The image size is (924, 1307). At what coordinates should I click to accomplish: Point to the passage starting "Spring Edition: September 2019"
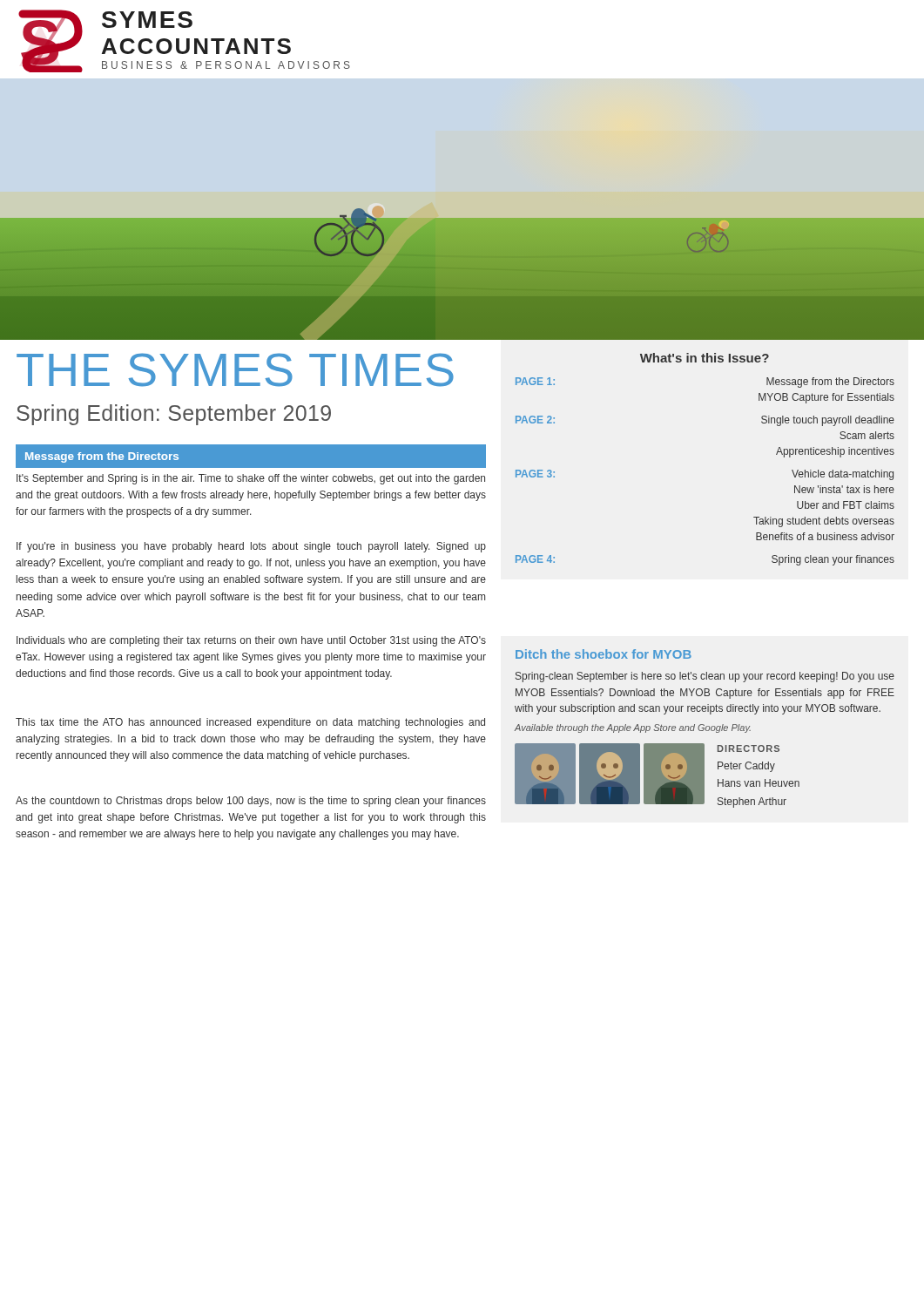click(x=251, y=413)
